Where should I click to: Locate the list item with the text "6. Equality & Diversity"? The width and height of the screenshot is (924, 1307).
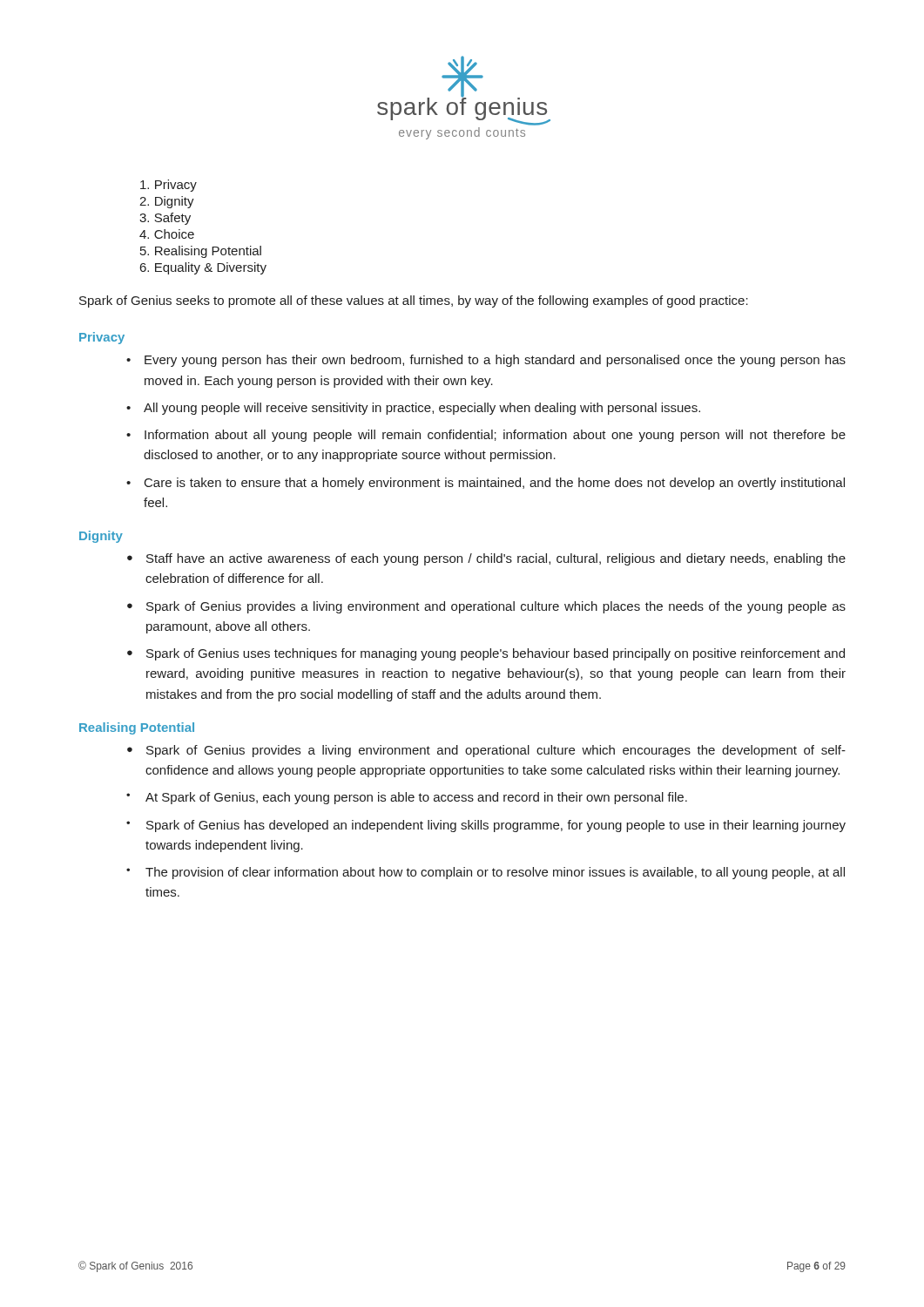[x=203, y=267]
